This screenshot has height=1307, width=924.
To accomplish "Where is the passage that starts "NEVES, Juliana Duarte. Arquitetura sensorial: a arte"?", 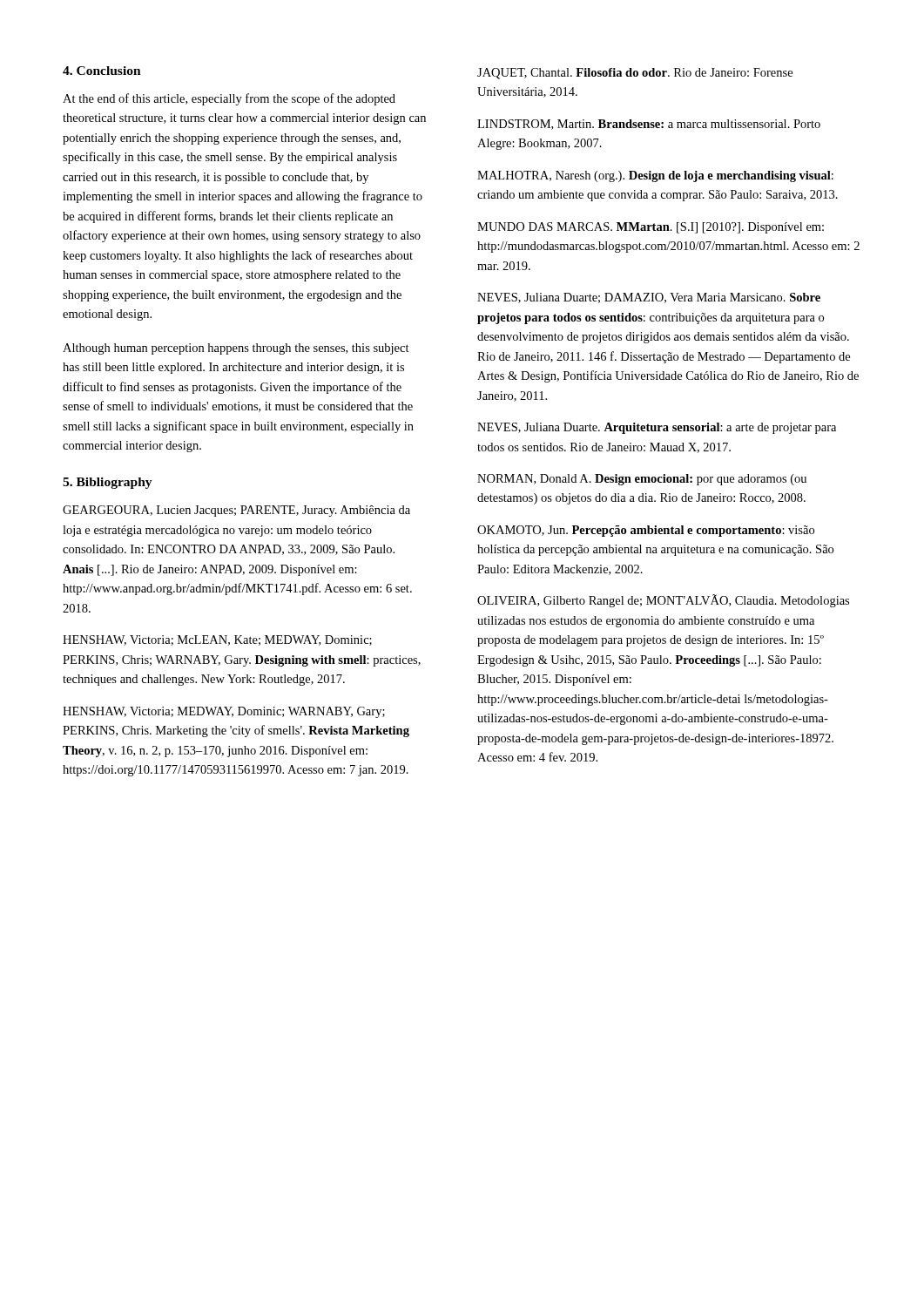I will tap(657, 437).
